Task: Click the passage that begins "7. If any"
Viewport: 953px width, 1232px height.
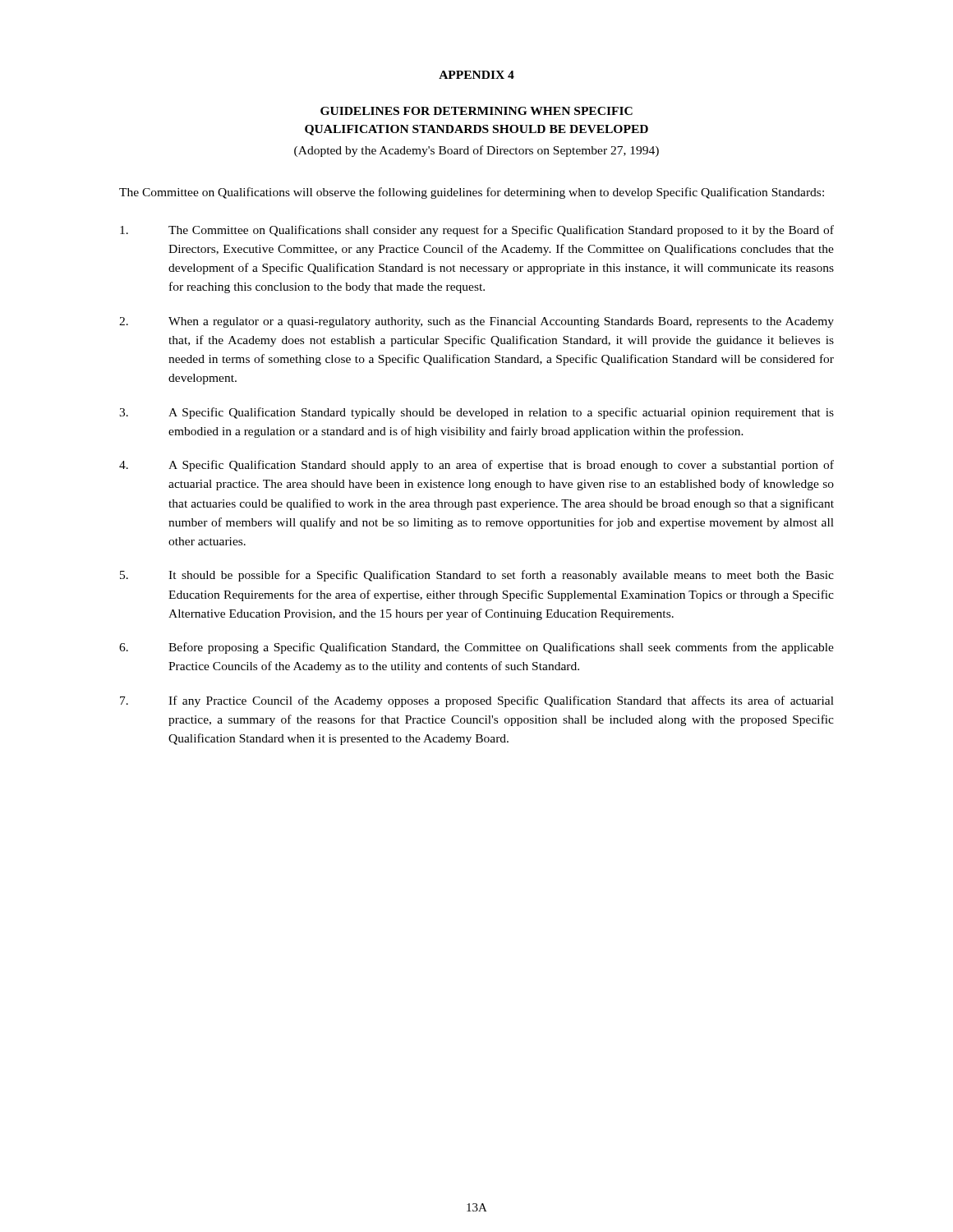Action: [476, 726]
